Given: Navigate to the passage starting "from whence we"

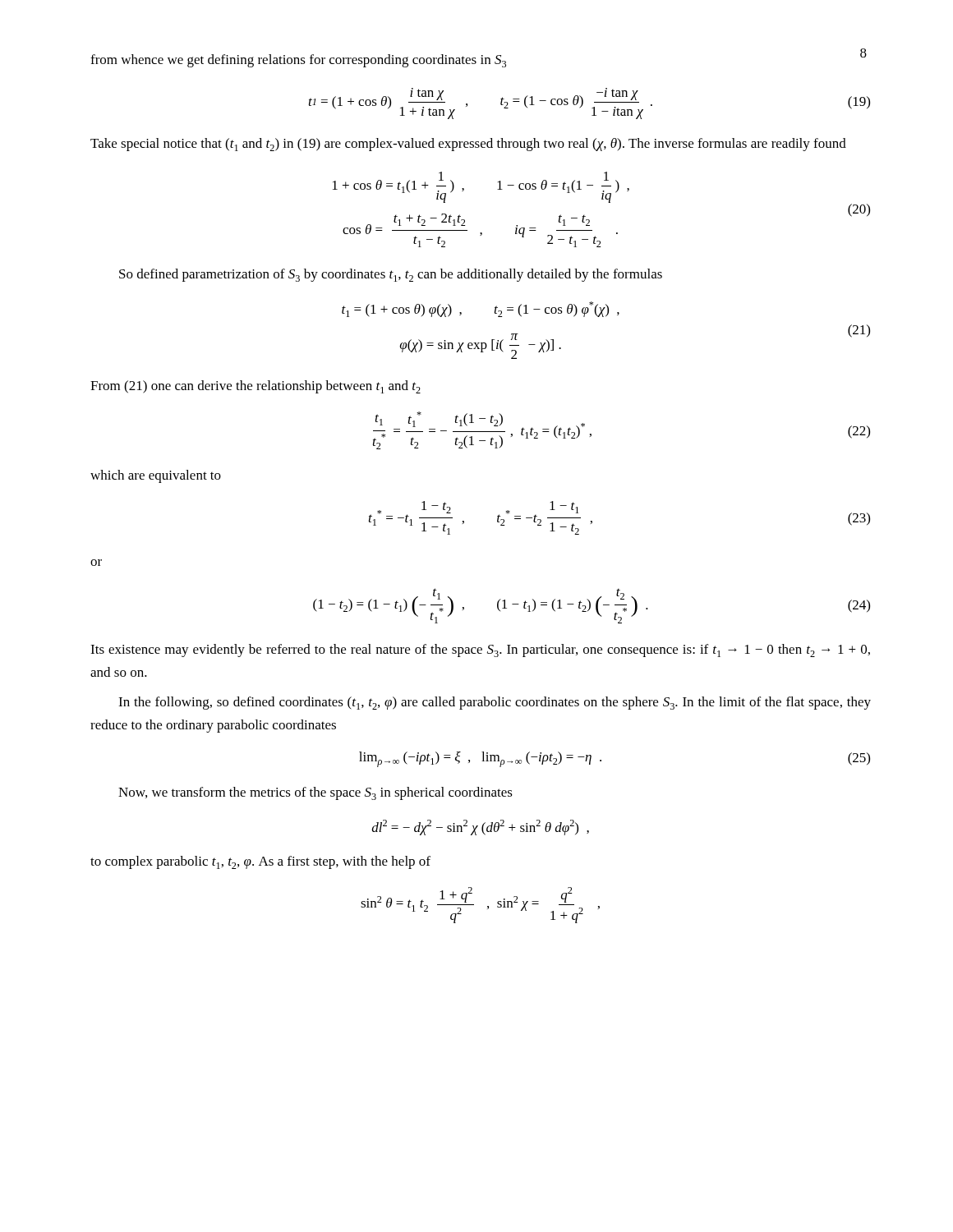Looking at the screenshot, I should (298, 61).
